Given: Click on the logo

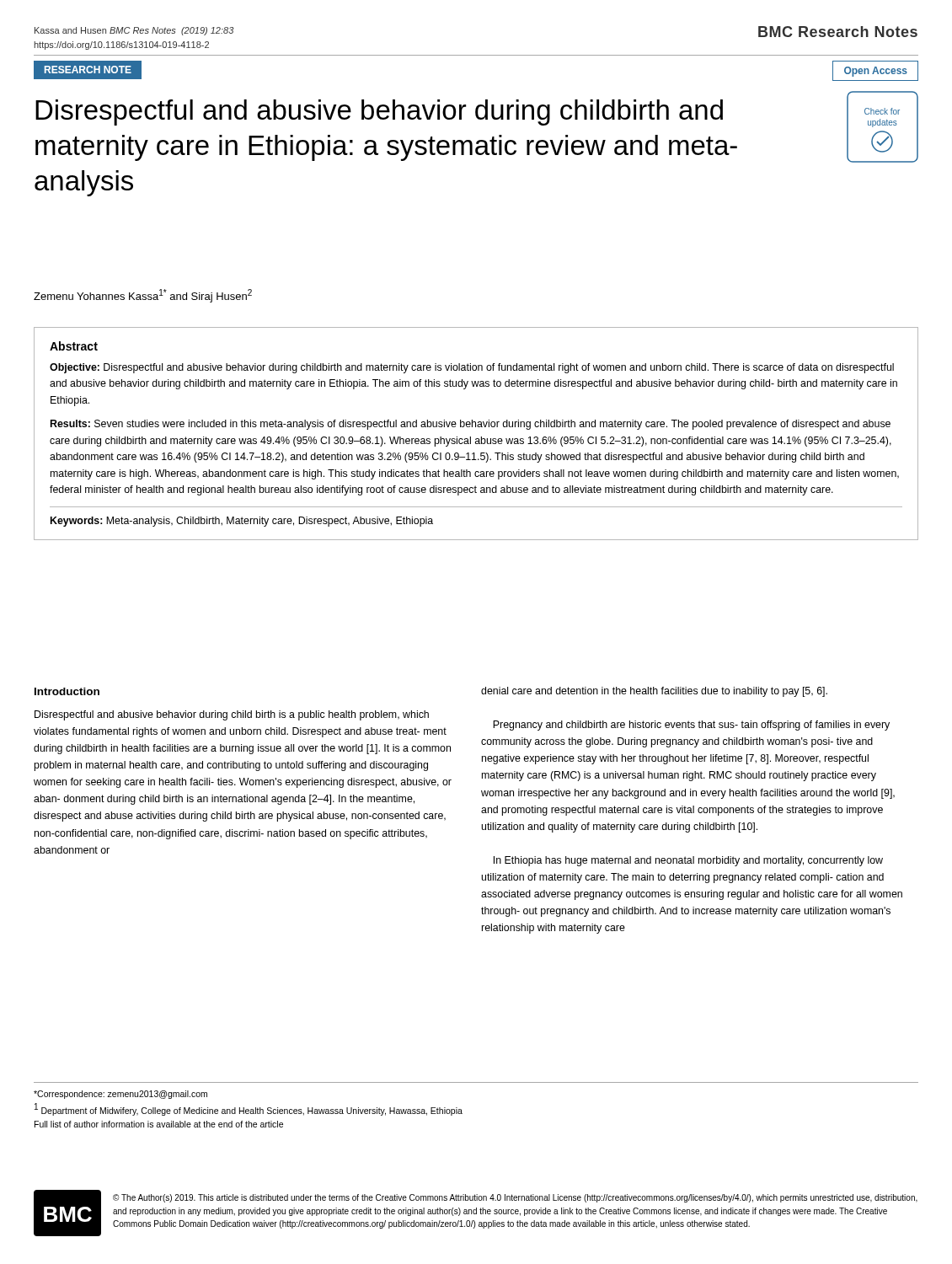Looking at the screenshot, I should [x=67, y=1214].
